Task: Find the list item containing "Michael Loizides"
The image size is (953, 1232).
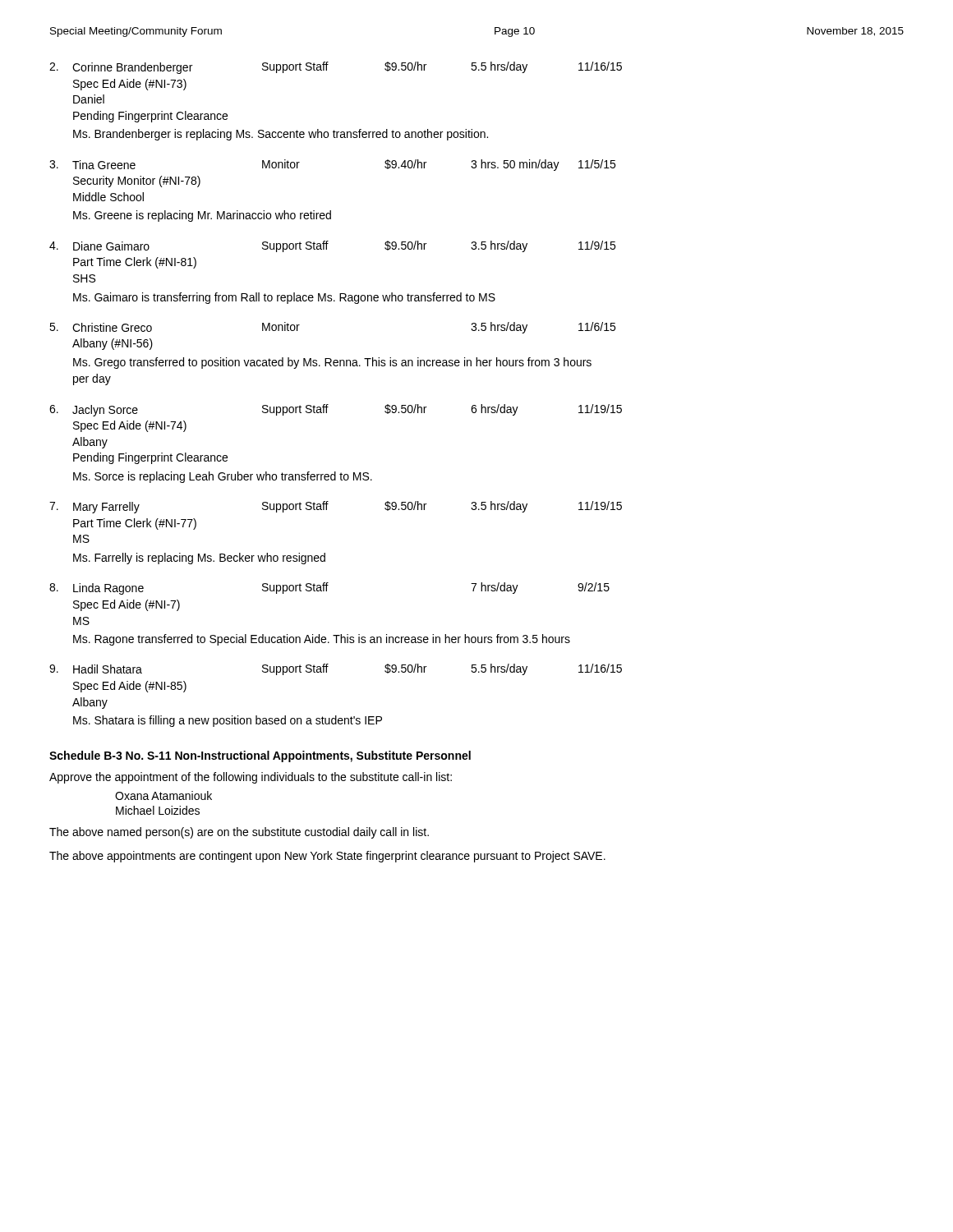Action: [158, 810]
